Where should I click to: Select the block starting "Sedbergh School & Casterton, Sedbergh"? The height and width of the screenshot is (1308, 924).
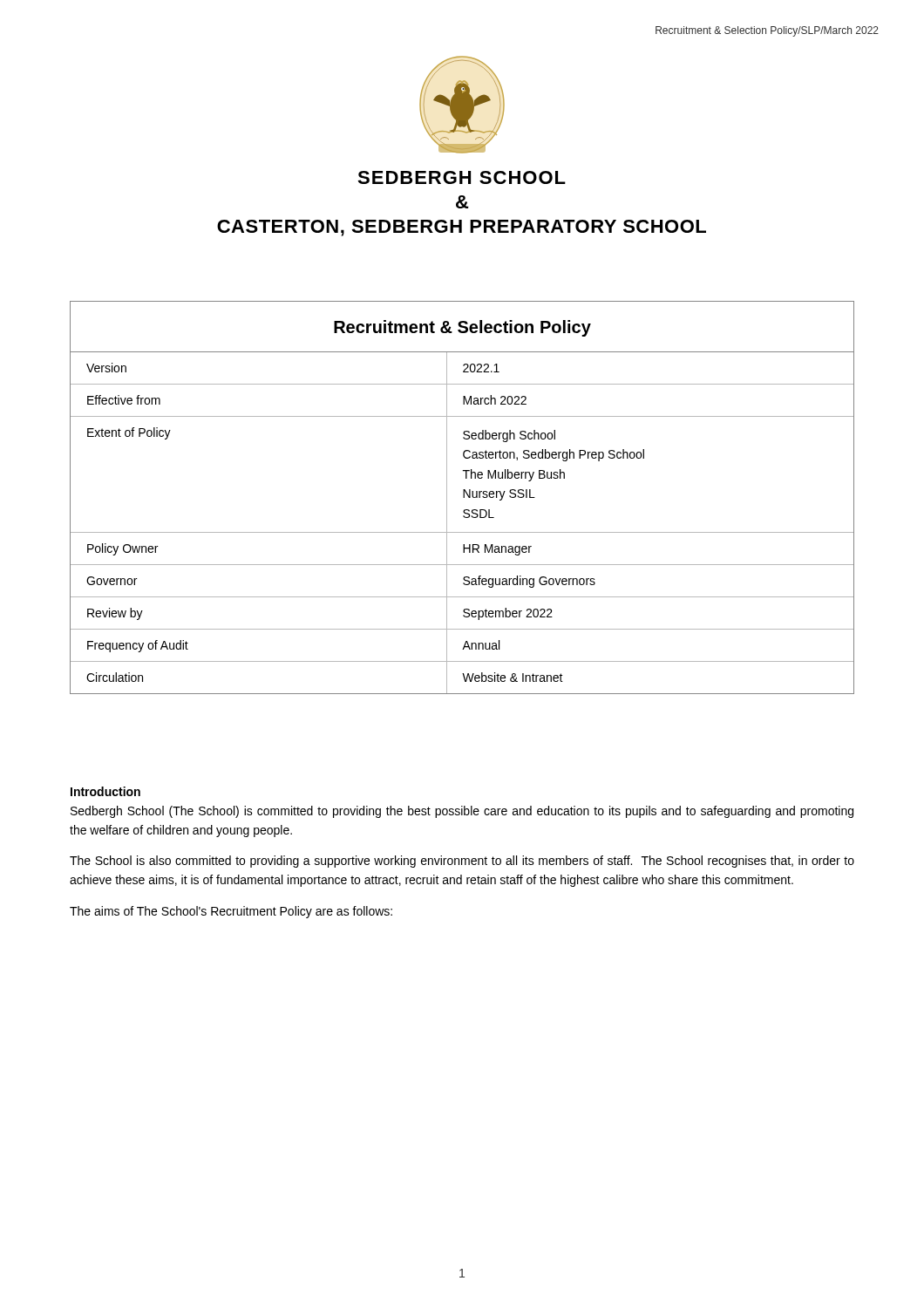click(462, 202)
